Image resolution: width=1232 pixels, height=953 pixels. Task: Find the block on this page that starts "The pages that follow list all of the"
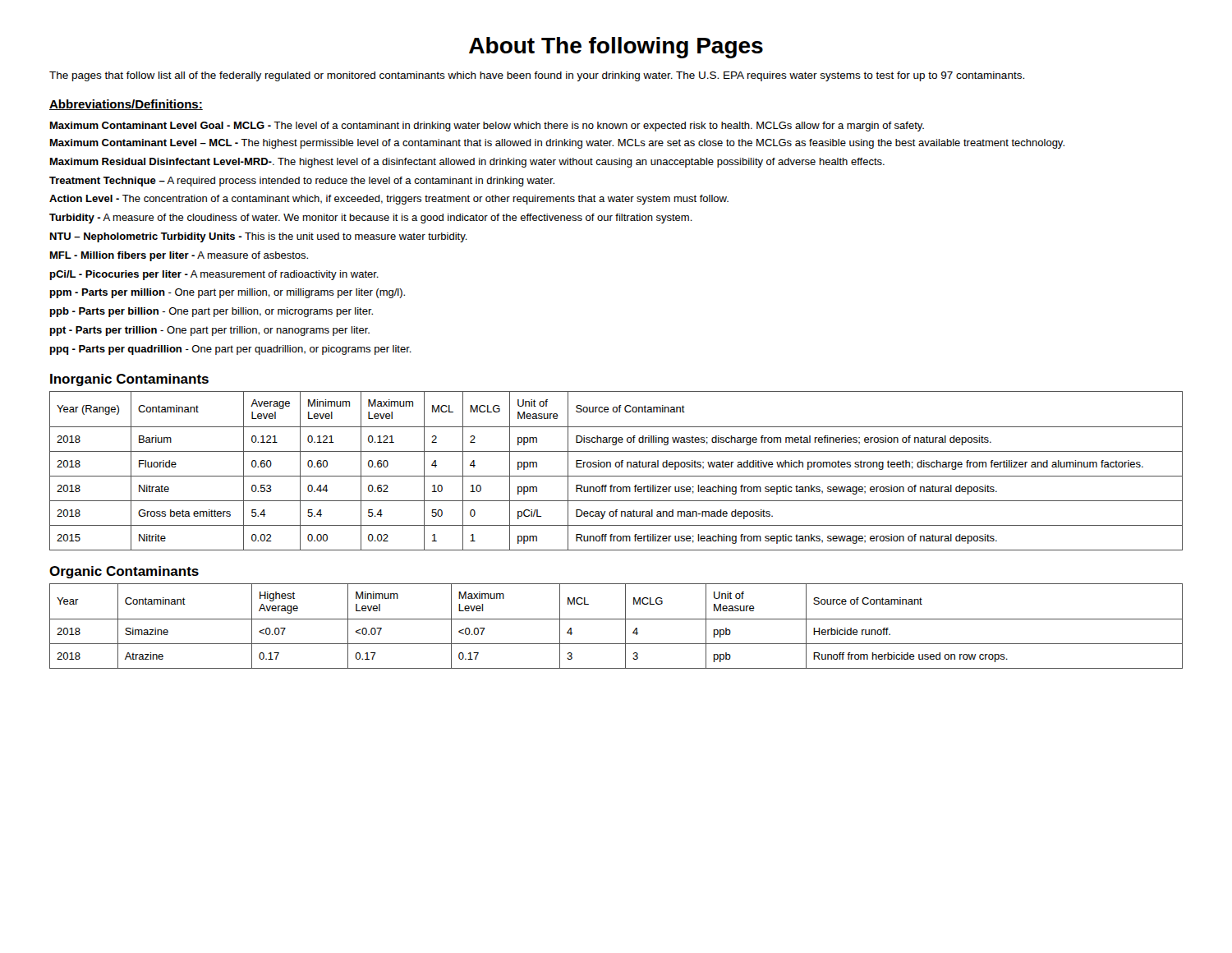coord(537,75)
